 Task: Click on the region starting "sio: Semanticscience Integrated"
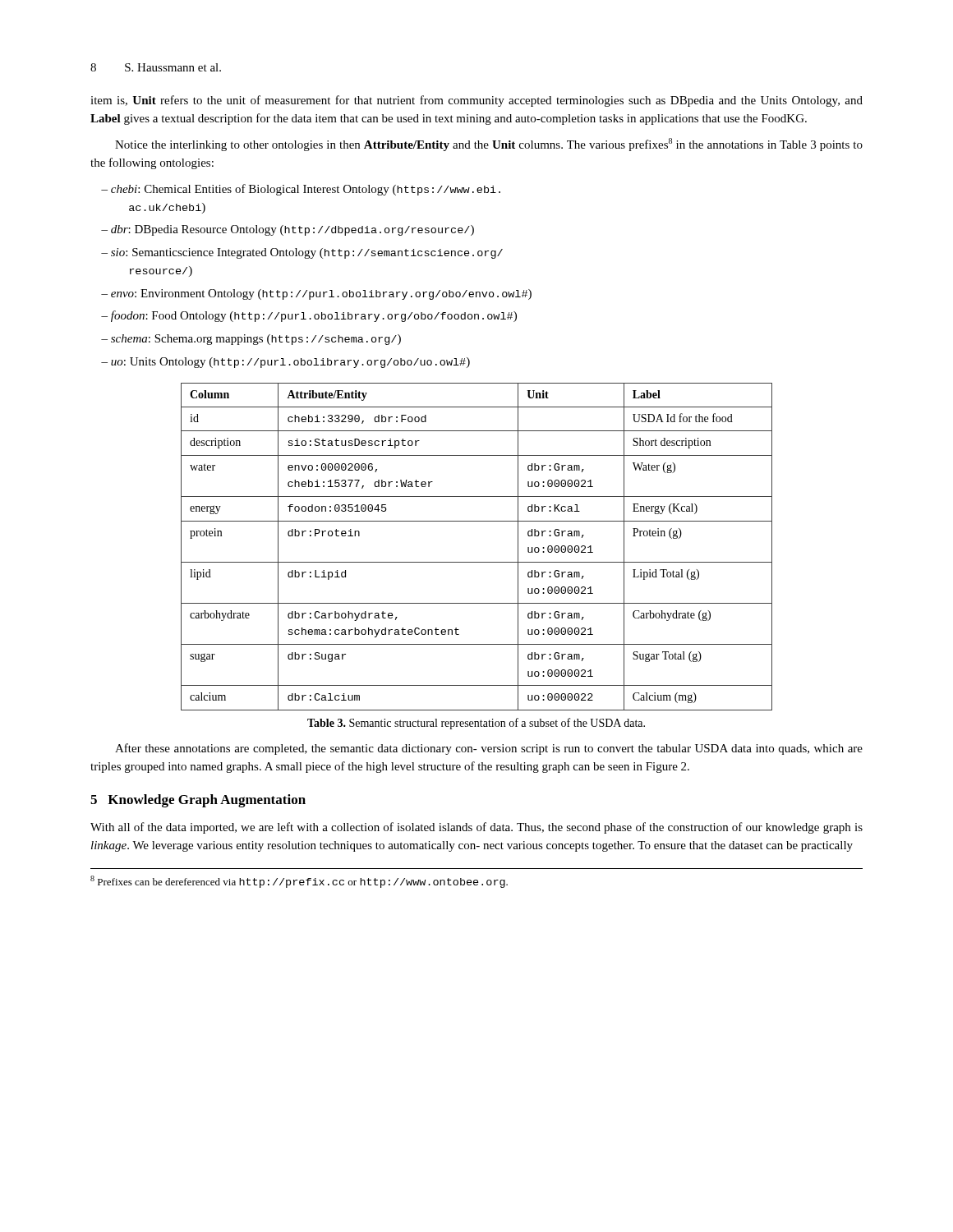pos(476,262)
